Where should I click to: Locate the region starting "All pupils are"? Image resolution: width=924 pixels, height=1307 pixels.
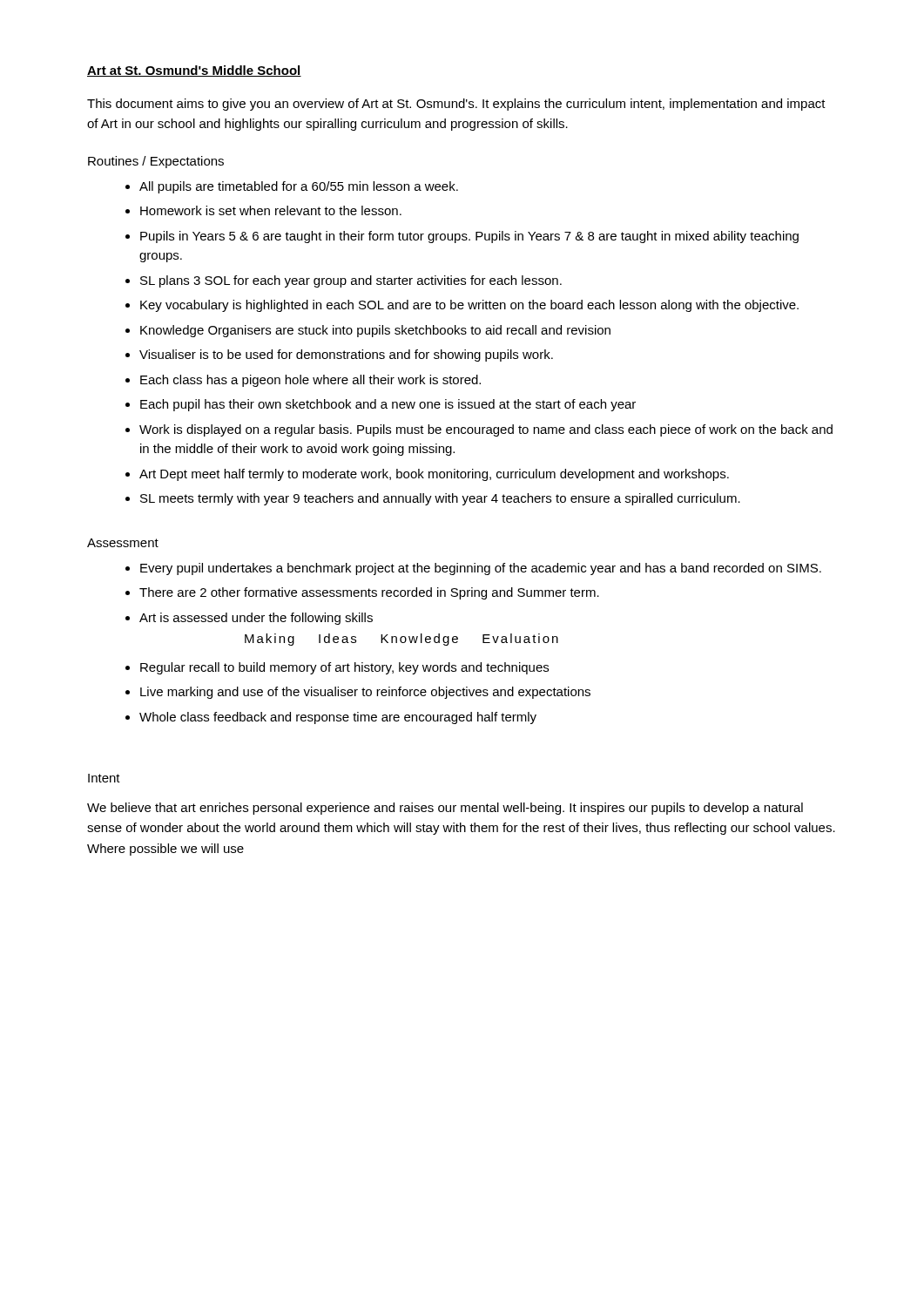click(x=299, y=186)
